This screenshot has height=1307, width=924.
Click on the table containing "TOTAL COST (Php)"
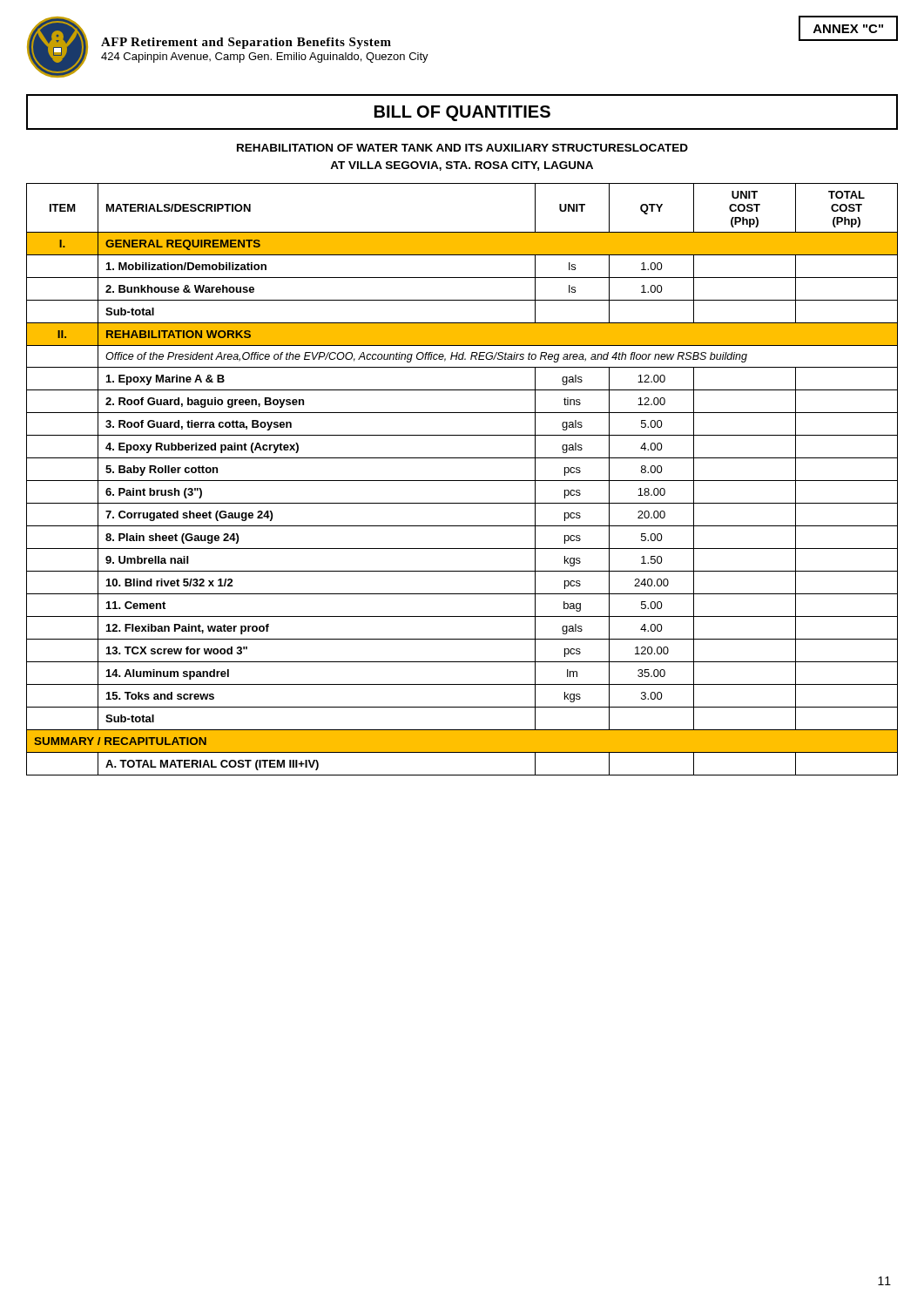(x=462, y=479)
